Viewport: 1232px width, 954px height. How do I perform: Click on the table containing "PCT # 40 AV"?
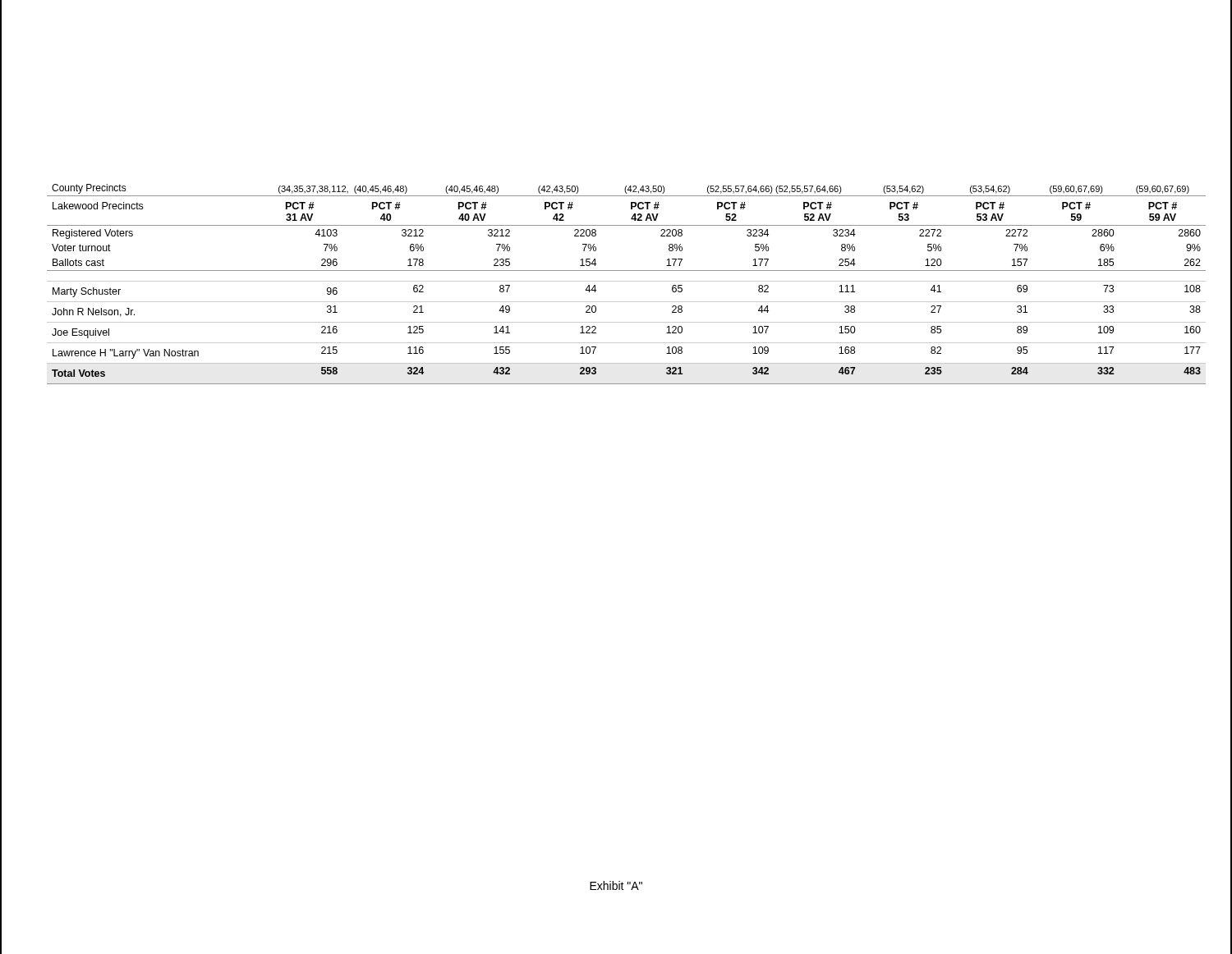click(626, 282)
